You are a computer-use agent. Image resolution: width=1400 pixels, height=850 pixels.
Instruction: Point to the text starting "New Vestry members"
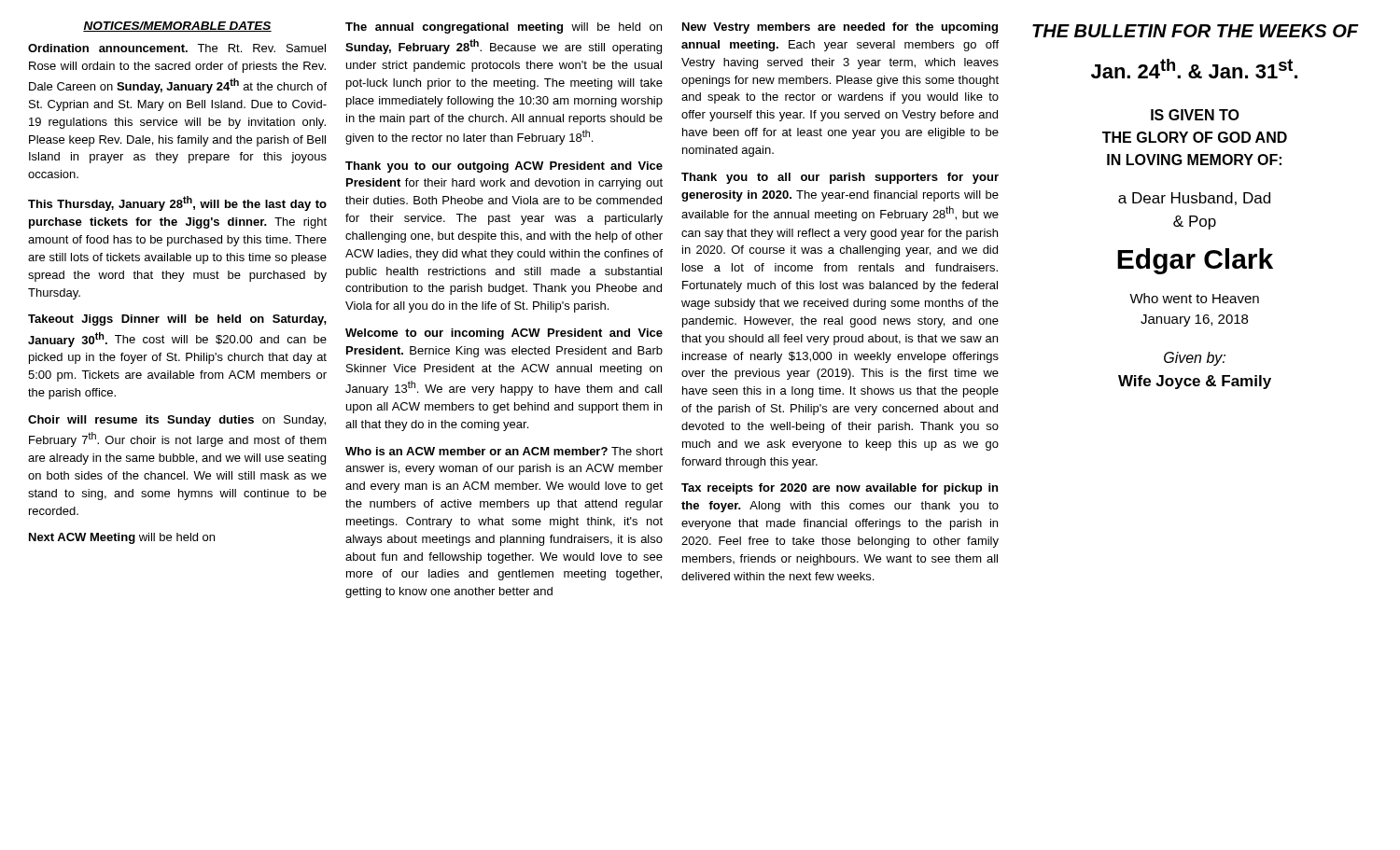[840, 89]
